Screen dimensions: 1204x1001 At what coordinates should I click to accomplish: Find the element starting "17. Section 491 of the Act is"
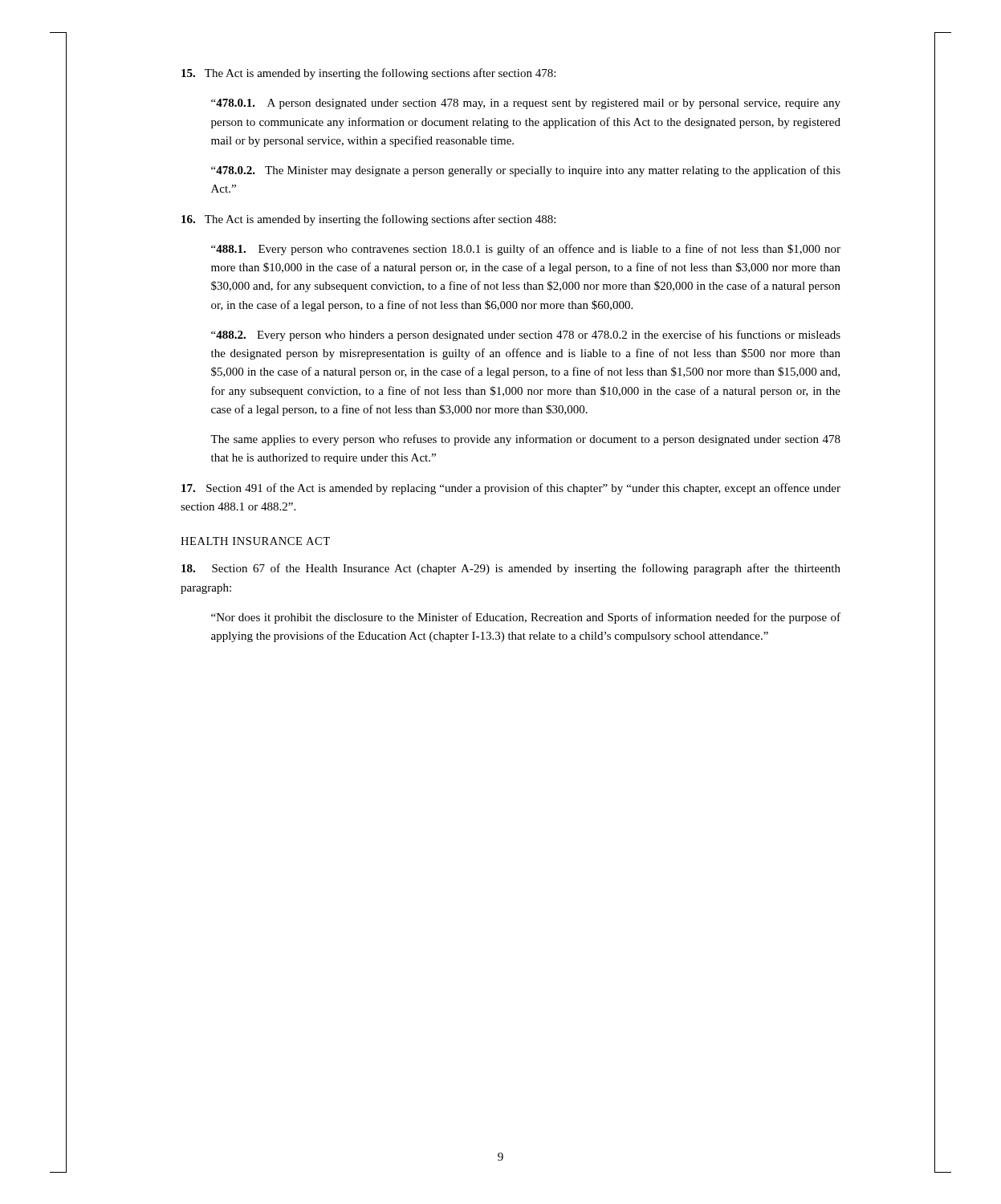[x=511, y=497]
